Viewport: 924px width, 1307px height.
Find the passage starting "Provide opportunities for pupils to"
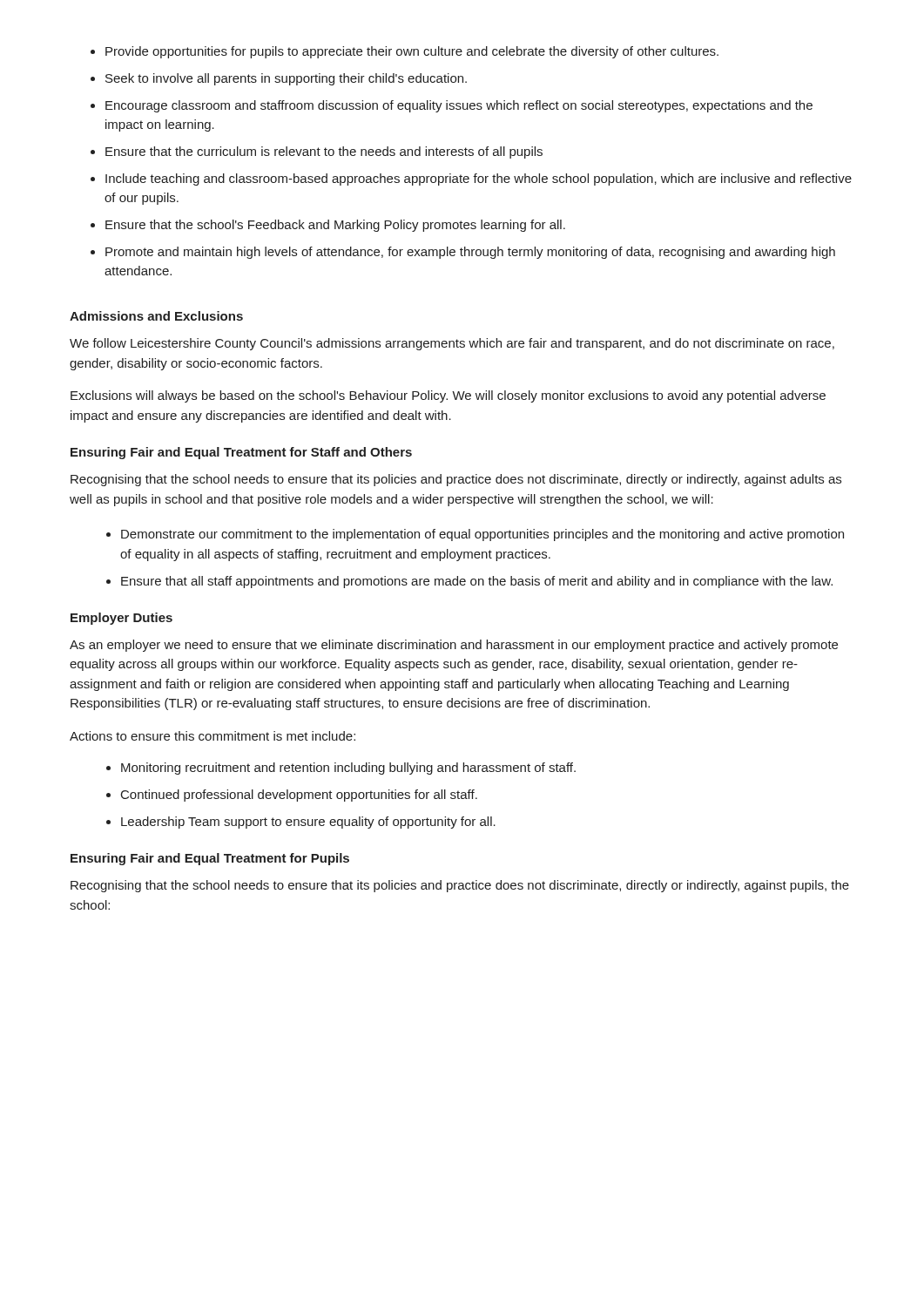412,51
